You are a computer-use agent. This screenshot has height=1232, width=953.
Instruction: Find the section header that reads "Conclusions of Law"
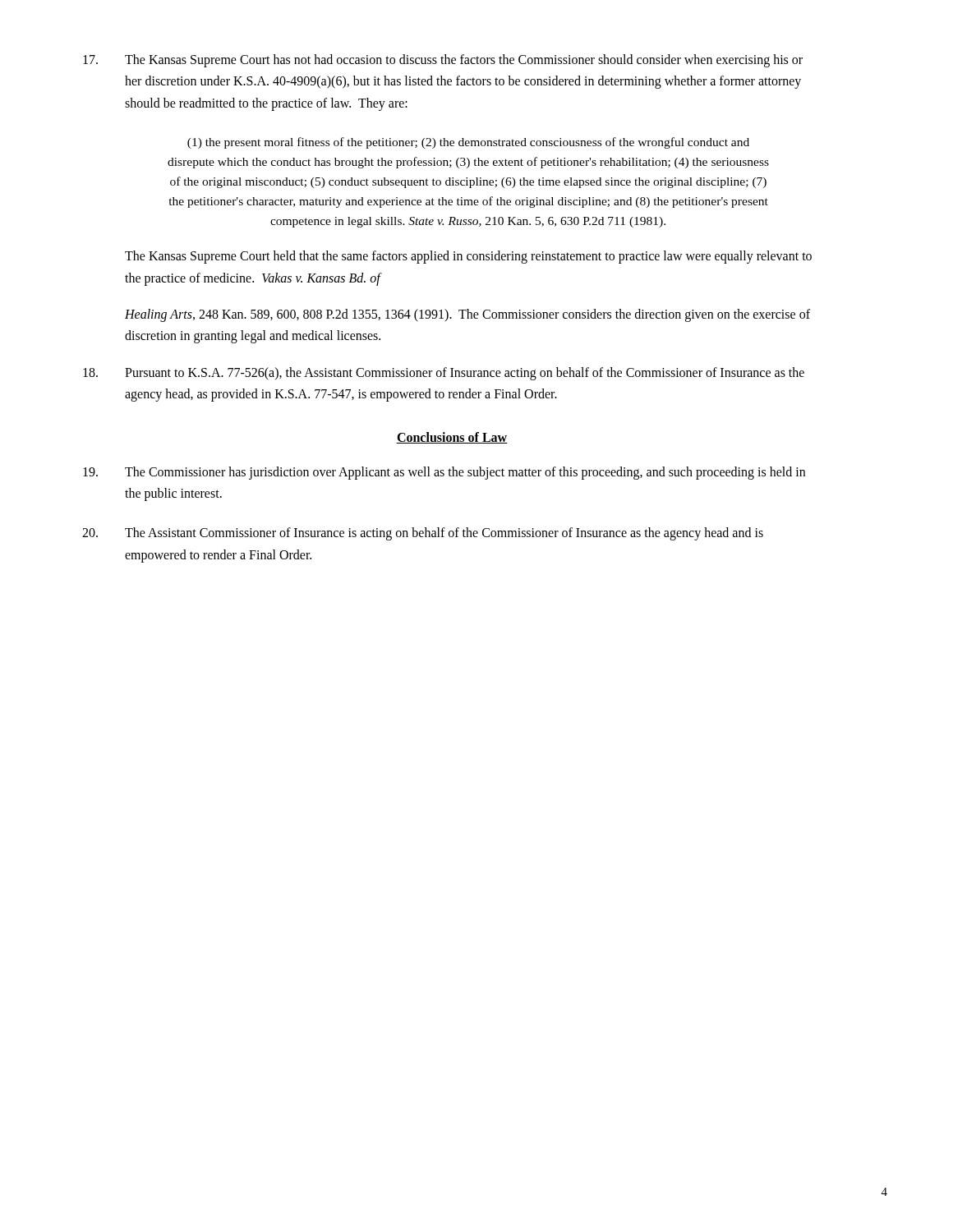[452, 437]
